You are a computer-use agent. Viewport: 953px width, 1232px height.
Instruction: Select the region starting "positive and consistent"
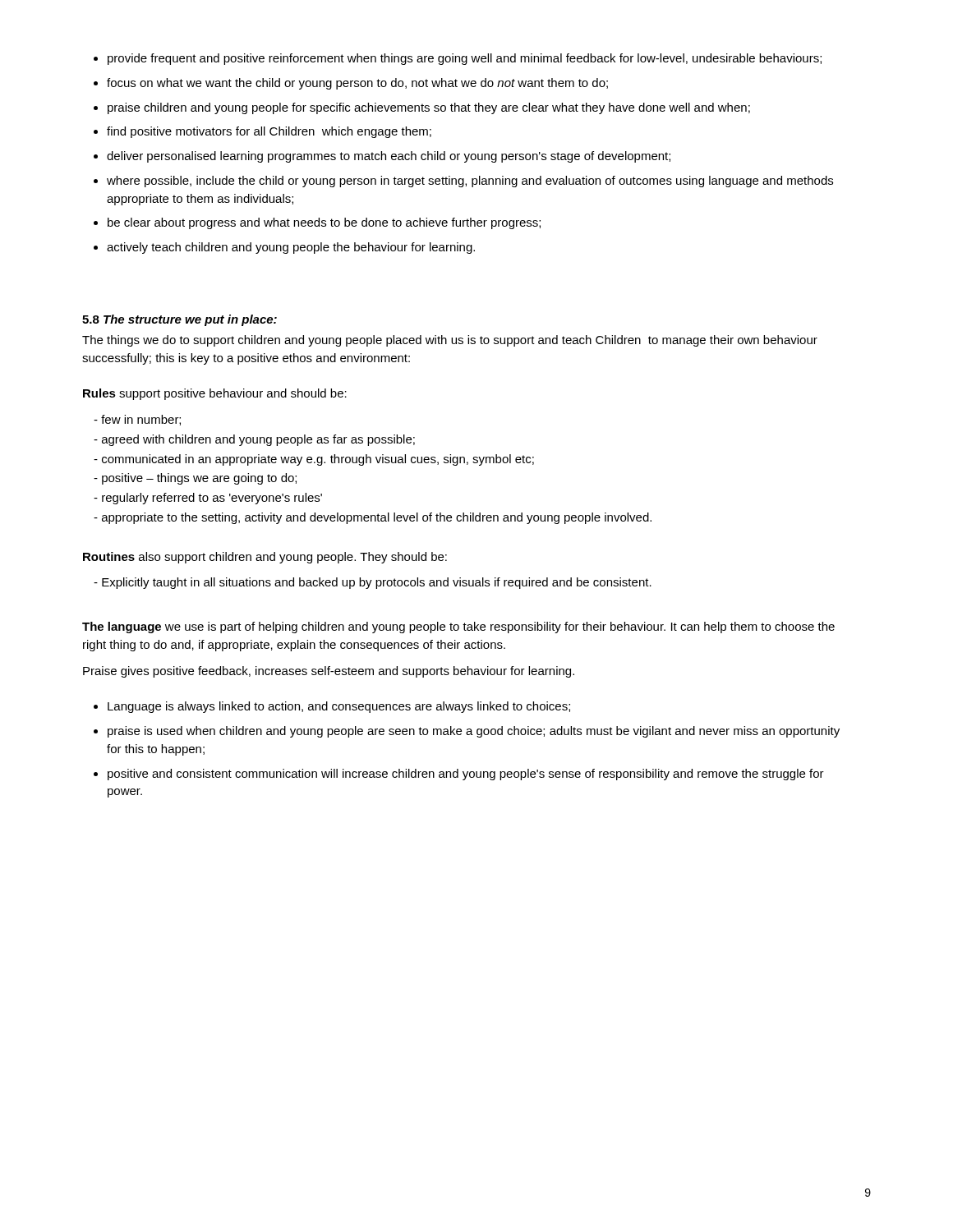(x=481, y=782)
